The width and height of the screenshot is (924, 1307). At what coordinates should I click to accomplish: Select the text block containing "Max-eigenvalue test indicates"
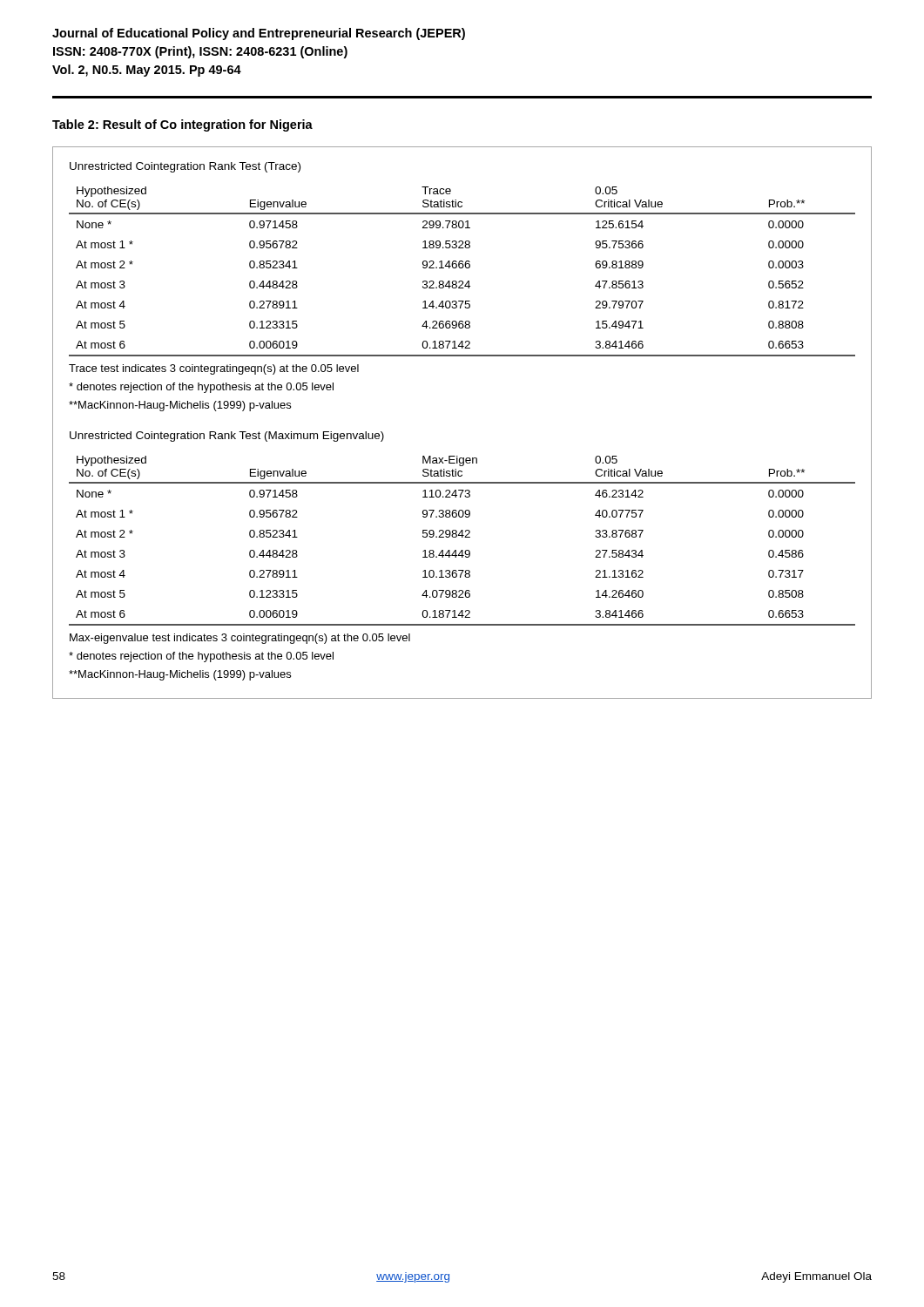click(240, 639)
